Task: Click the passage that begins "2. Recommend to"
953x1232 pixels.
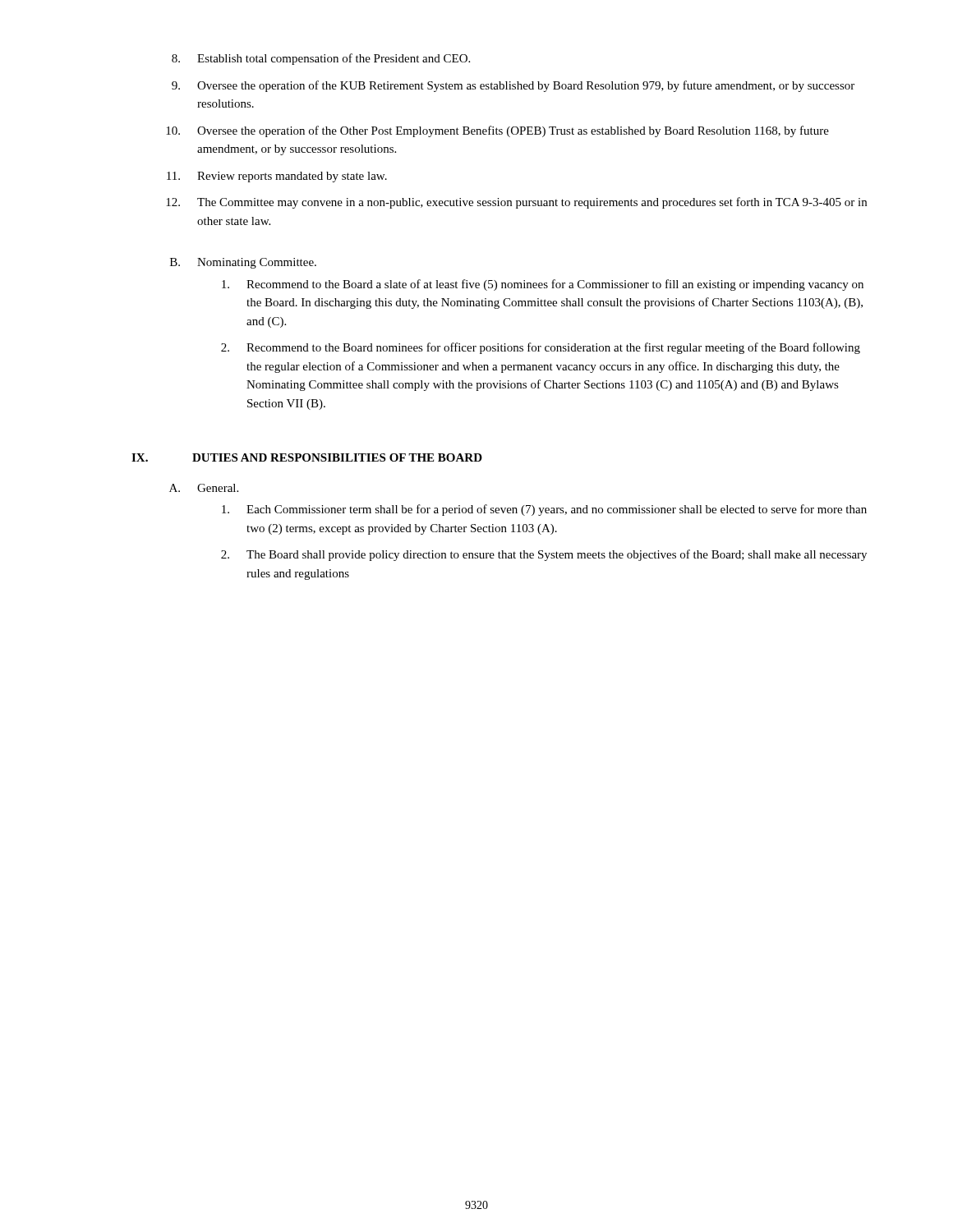Action: point(526,375)
